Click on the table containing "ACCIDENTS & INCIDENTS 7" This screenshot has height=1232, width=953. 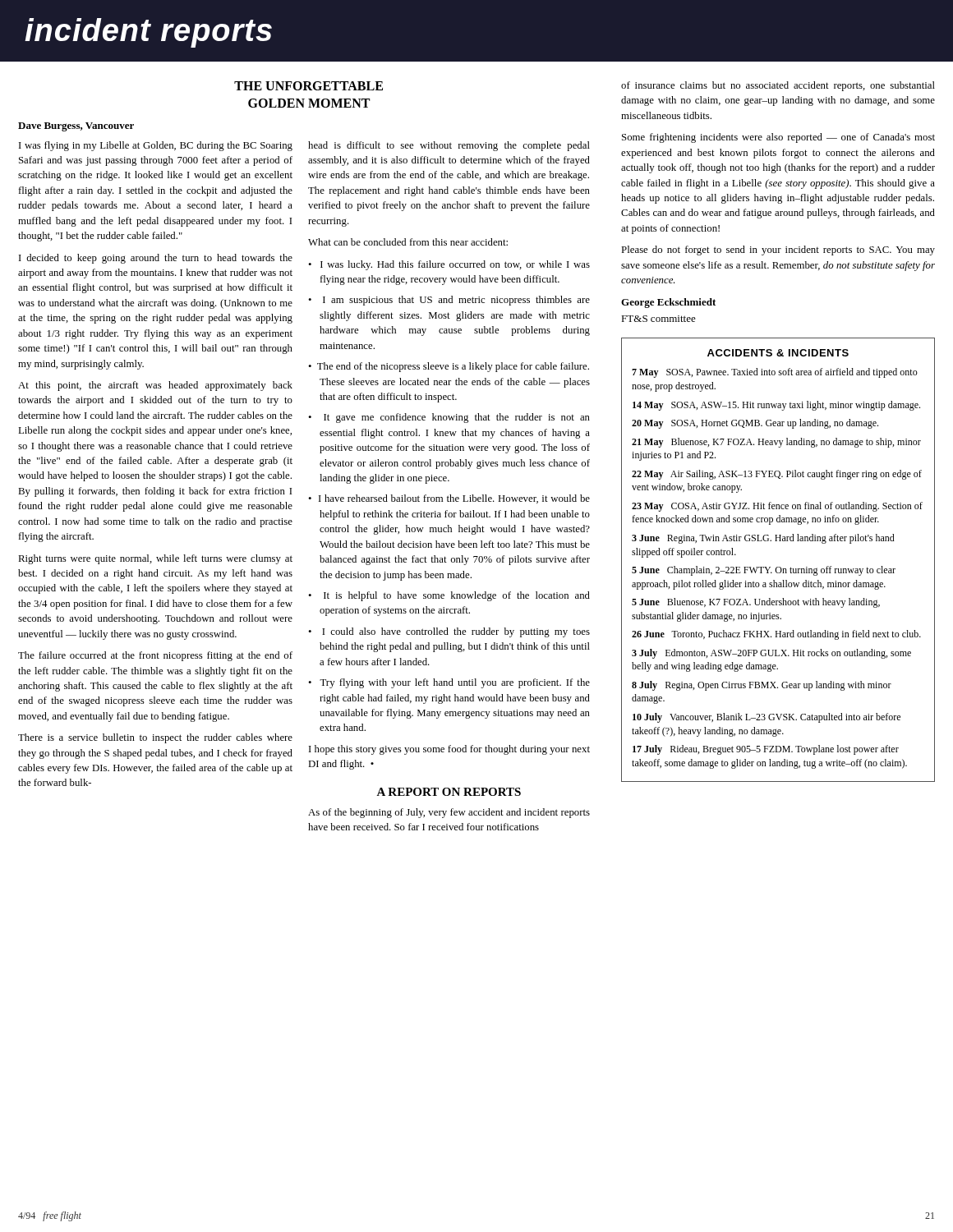pyautogui.click(x=778, y=560)
